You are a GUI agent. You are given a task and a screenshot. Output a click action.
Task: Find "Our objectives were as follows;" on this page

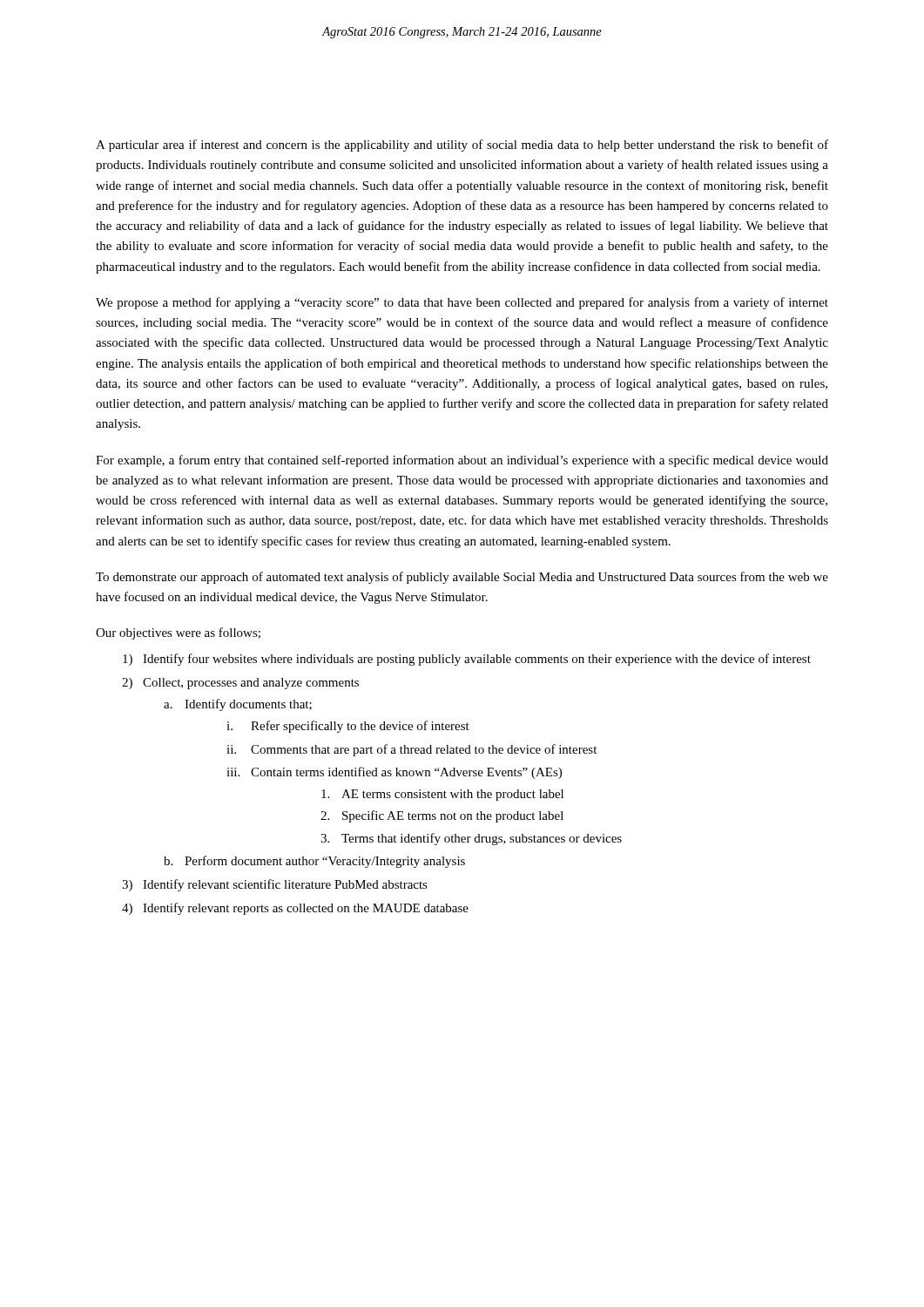tap(179, 633)
